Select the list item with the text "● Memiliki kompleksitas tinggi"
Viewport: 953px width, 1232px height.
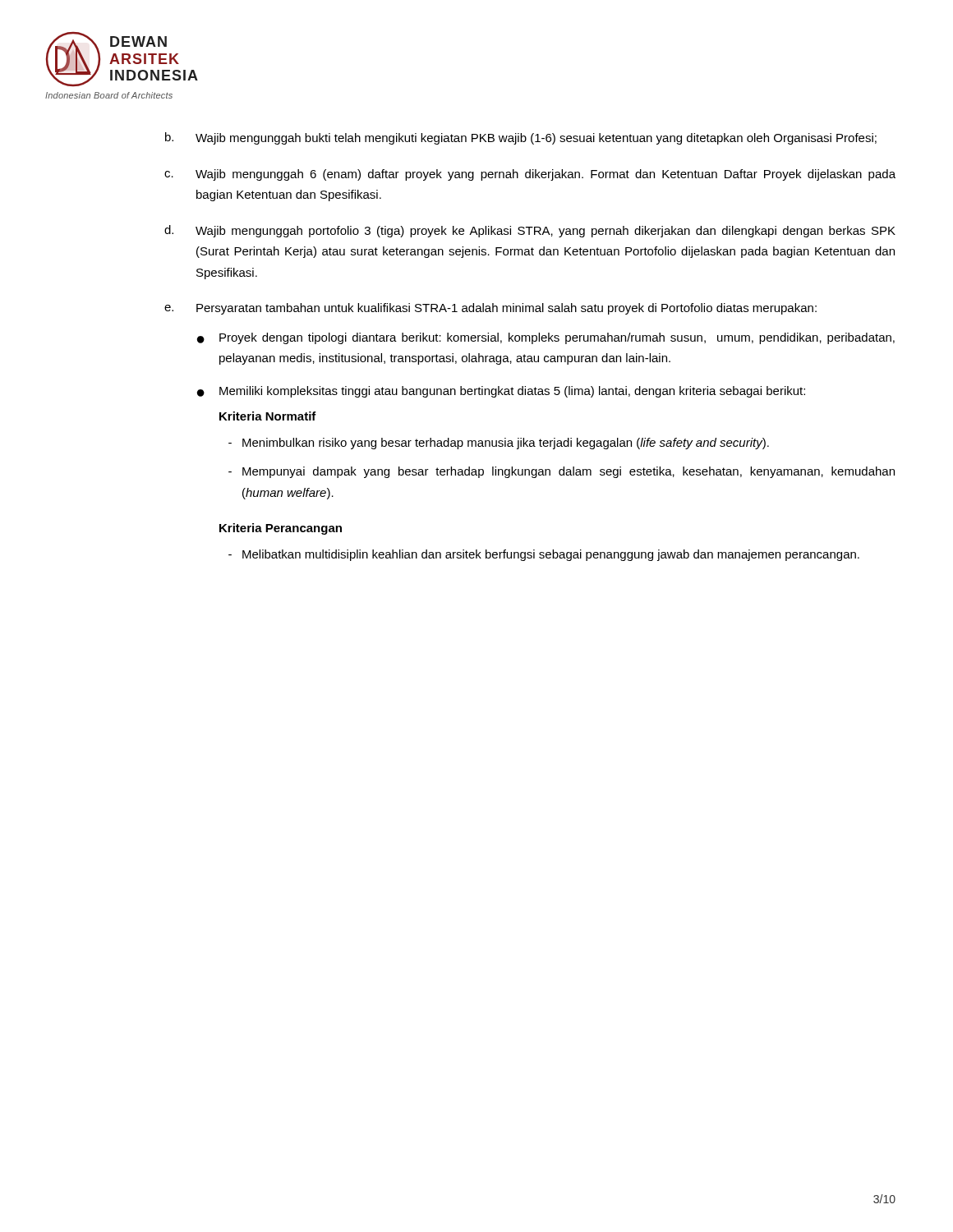[x=546, y=476]
